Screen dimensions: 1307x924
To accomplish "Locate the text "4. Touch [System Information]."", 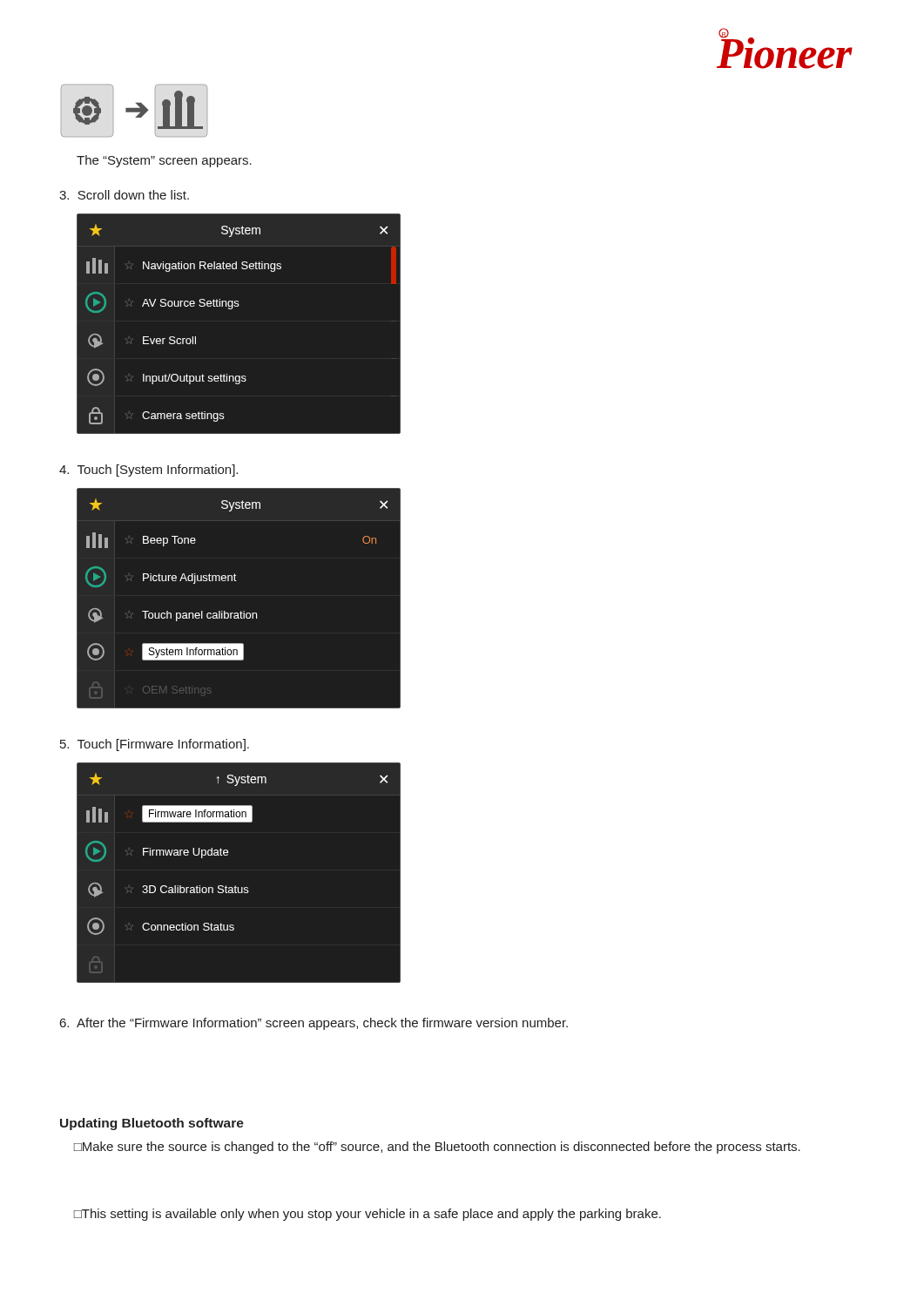I will point(149,469).
